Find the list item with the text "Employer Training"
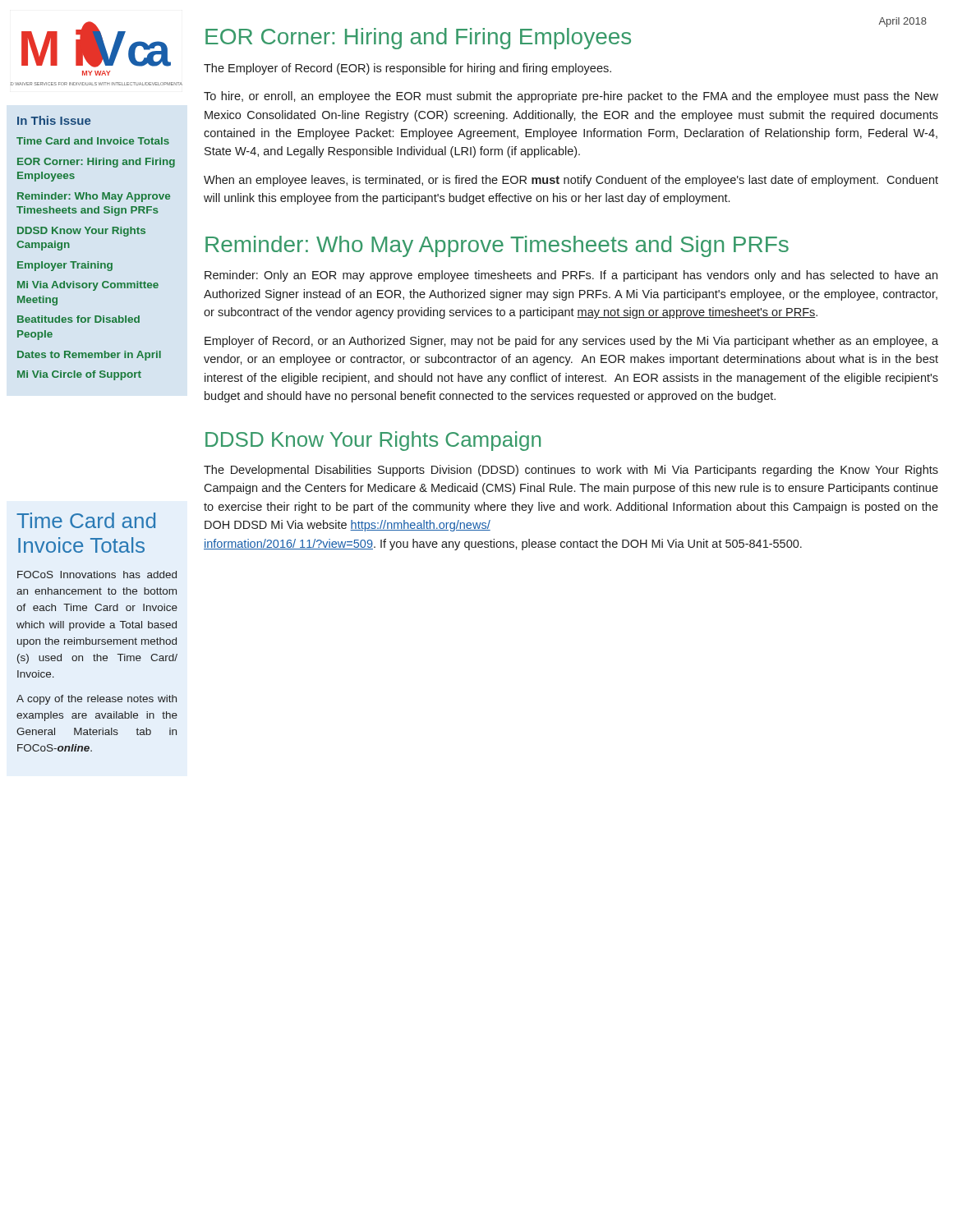The image size is (953, 1232). 65,265
